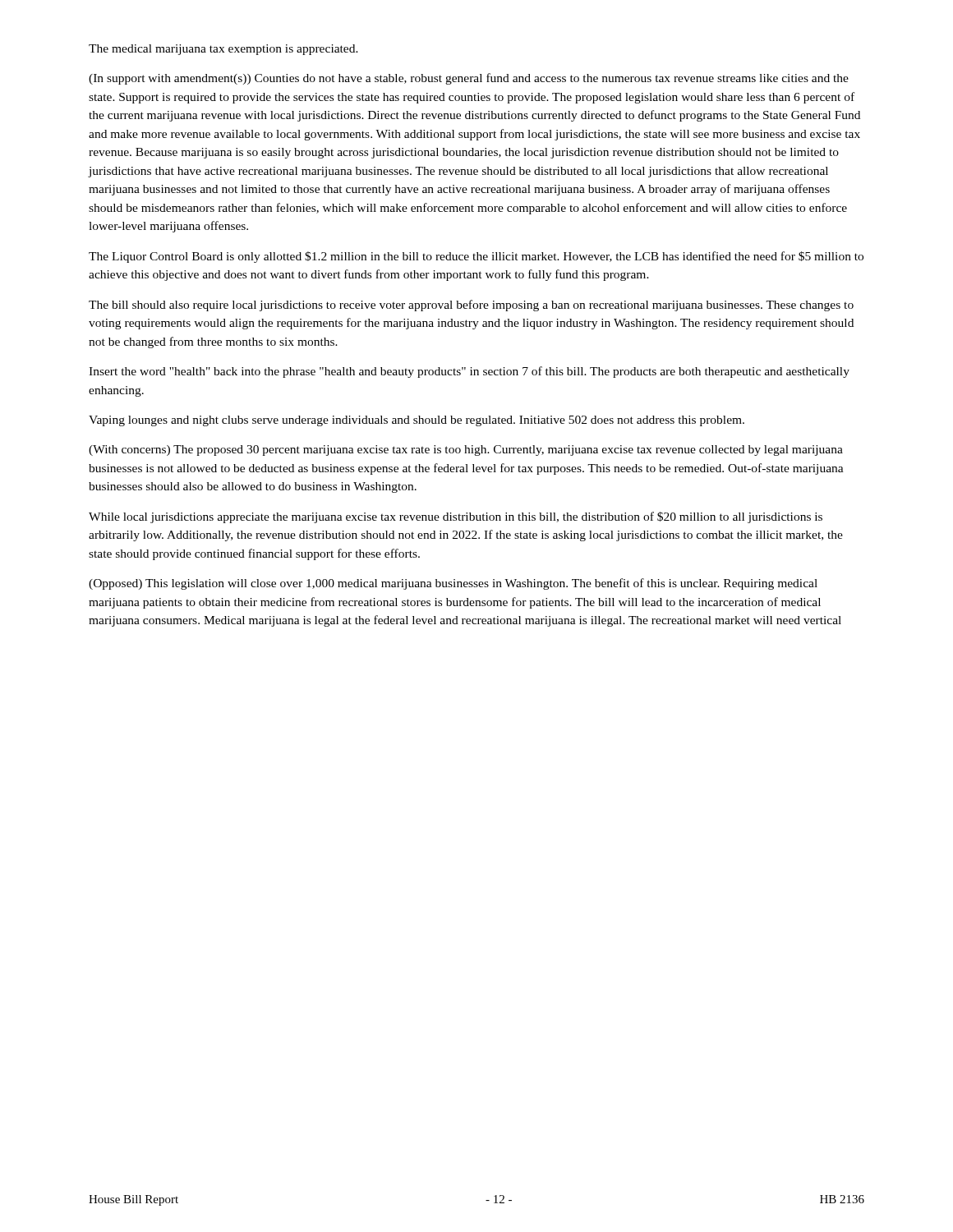Locate the text block that reads "(With concerns) The proposed 30 percent"
Image resolution: width=953 pixels, height=1232 pixels.
pos(466,468)
